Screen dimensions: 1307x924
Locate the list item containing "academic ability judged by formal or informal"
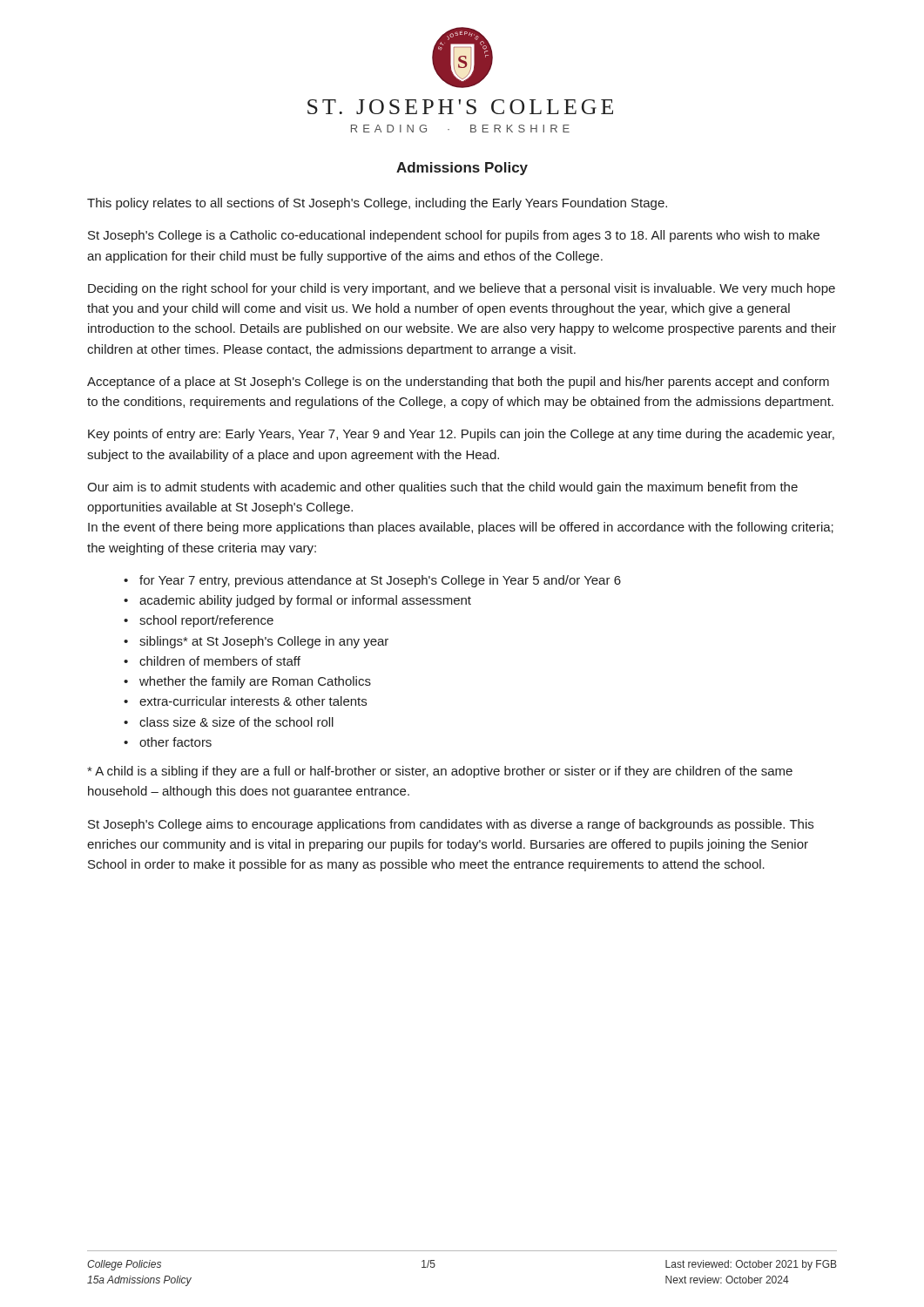pos(305,600)
